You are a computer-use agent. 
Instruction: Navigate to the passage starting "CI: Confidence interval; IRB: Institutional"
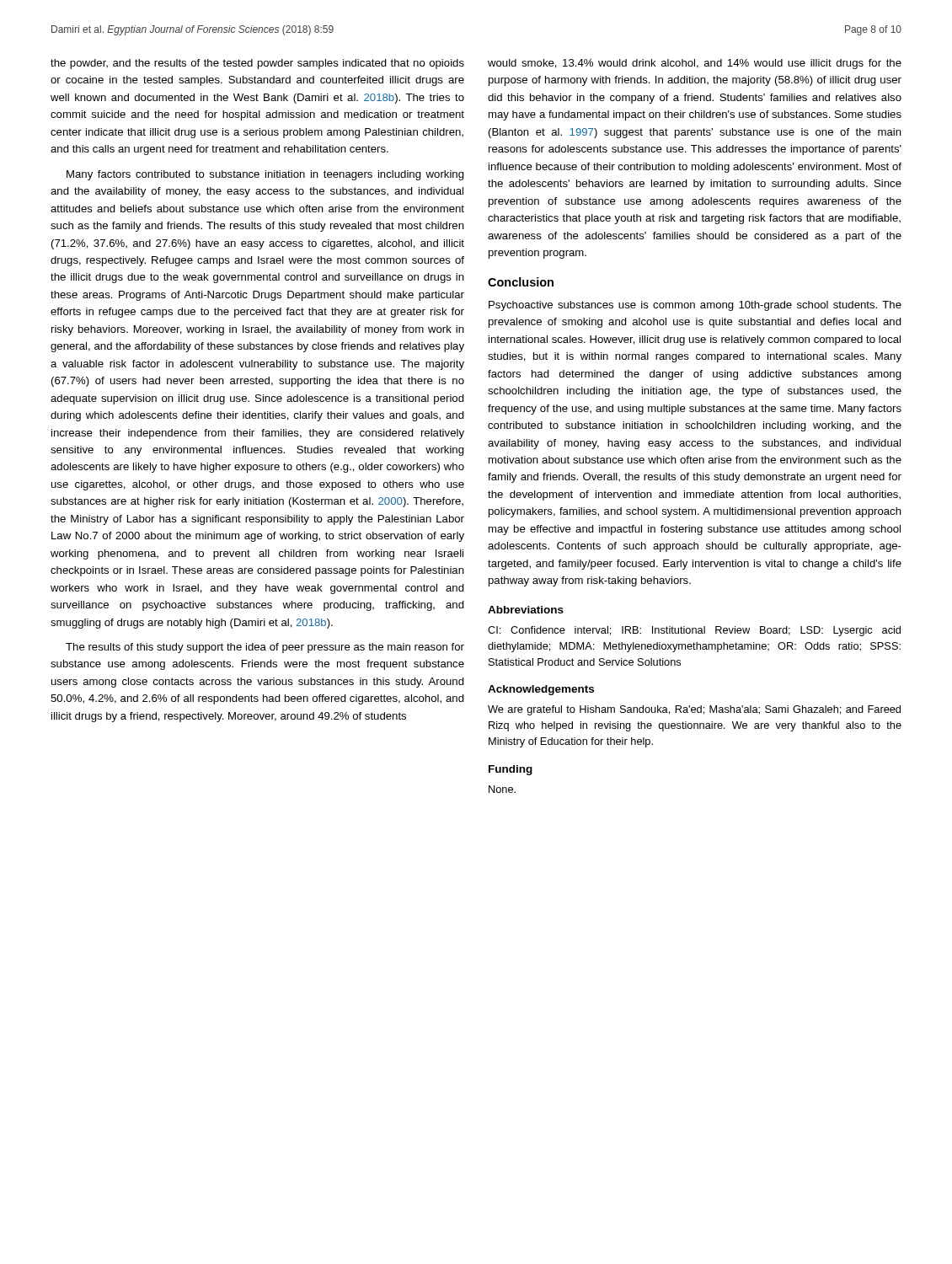pyautogui.click(x=695, y=646)
